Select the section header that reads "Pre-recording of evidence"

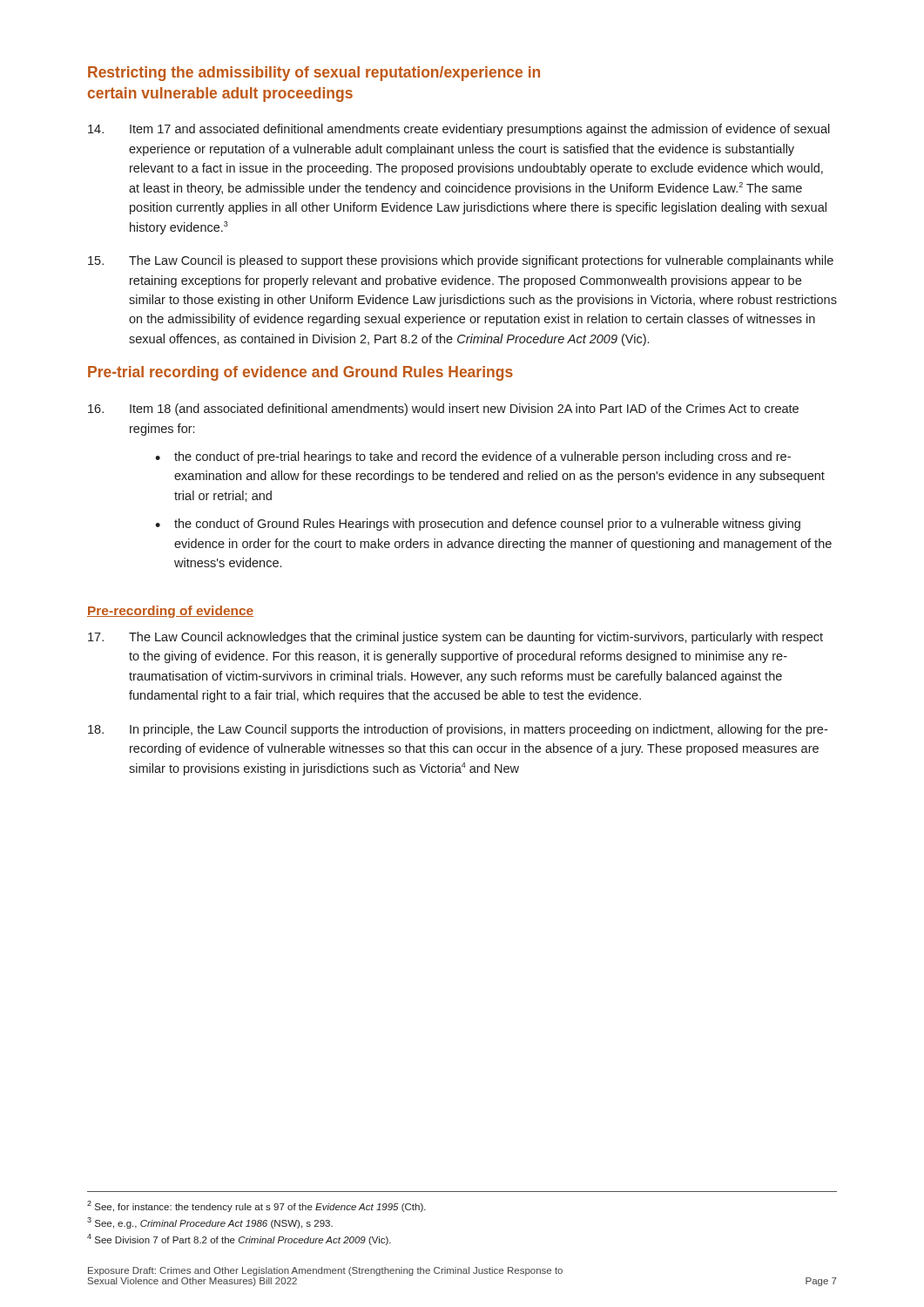(x=170, y=610)
